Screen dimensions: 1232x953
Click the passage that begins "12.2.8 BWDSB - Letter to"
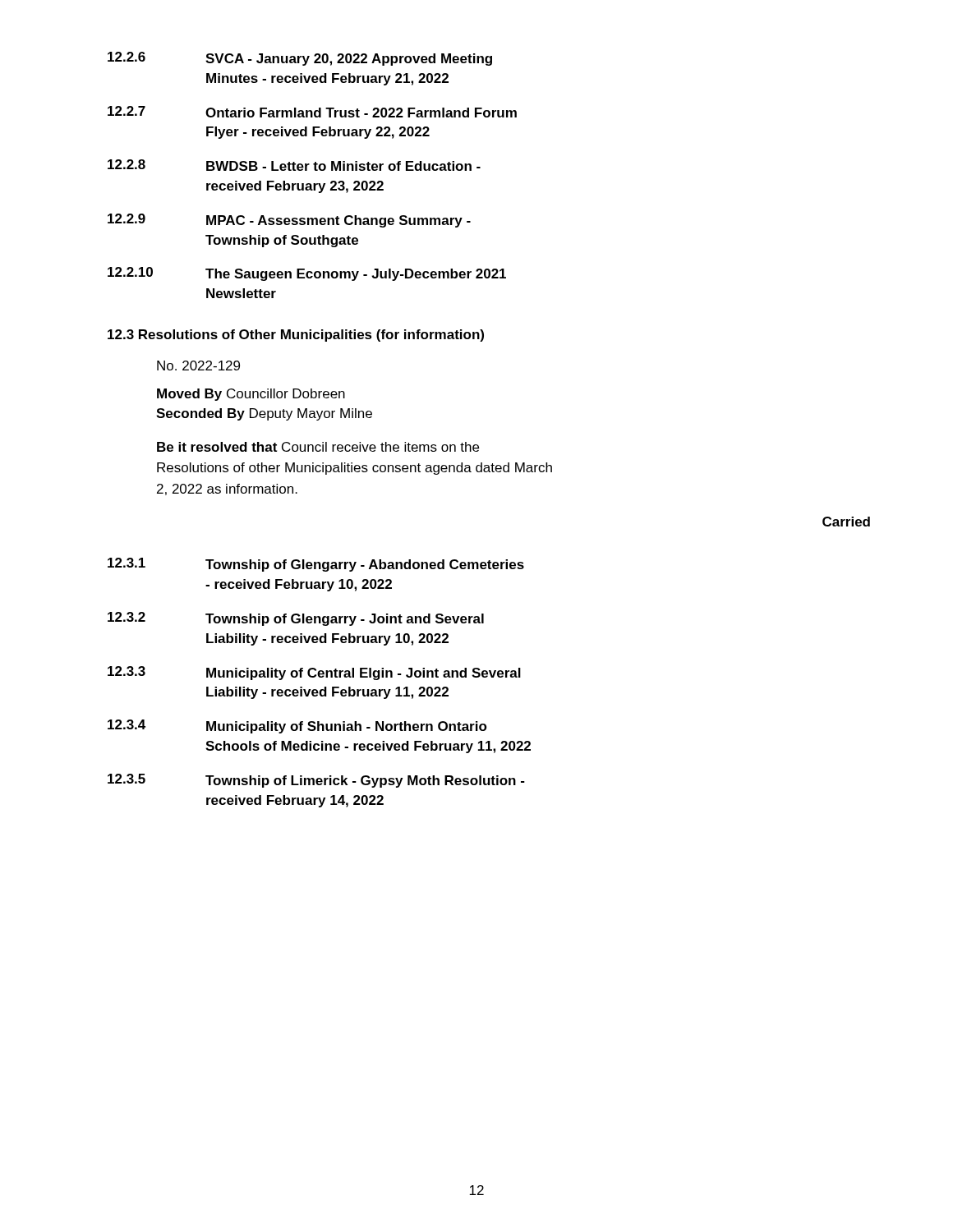tap(294, 177)
